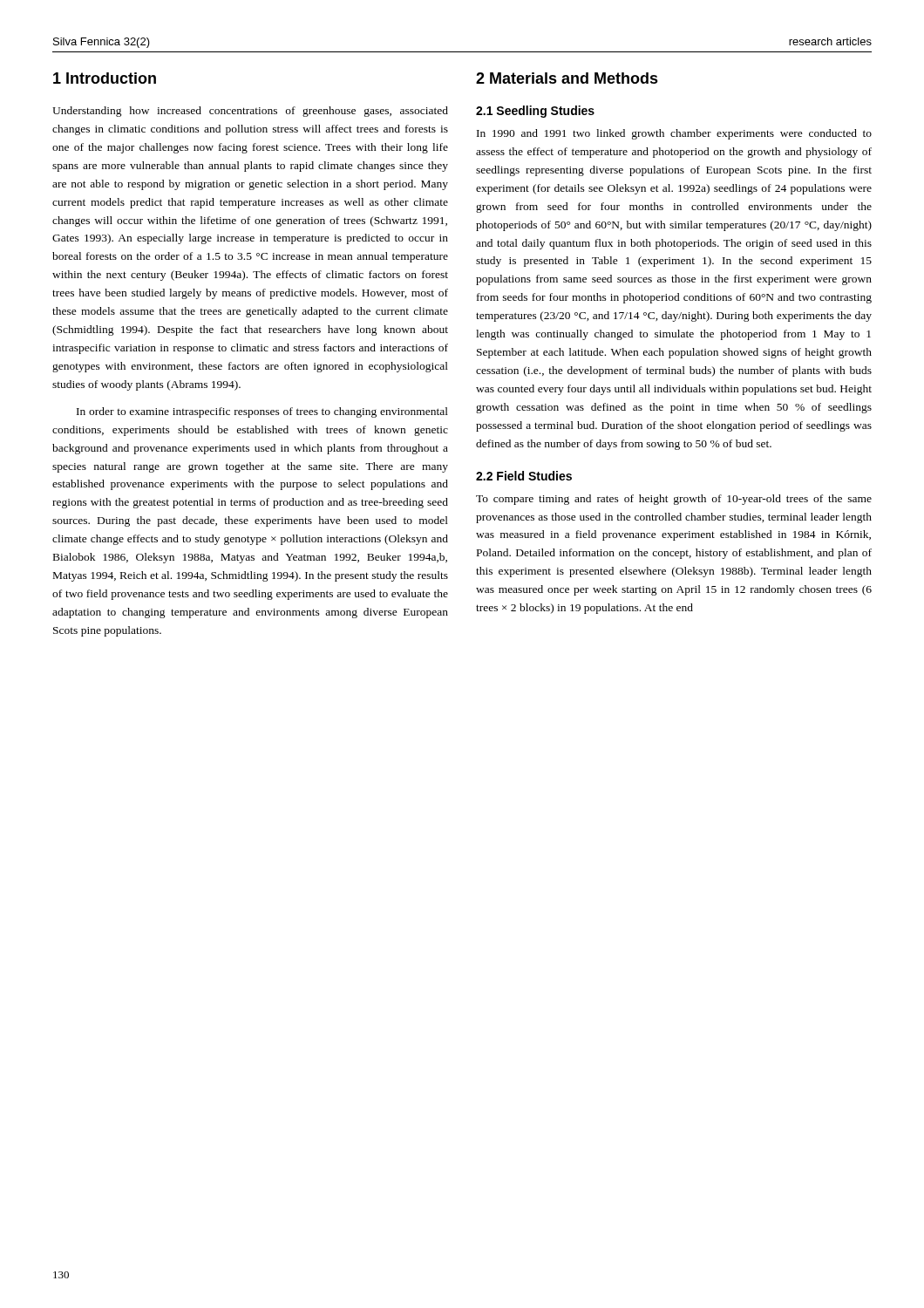Locate the text block that reads "Understanding how increased concentrations of greenhouse"
The height and width of the screenshot is (1308, 924).
250,247
